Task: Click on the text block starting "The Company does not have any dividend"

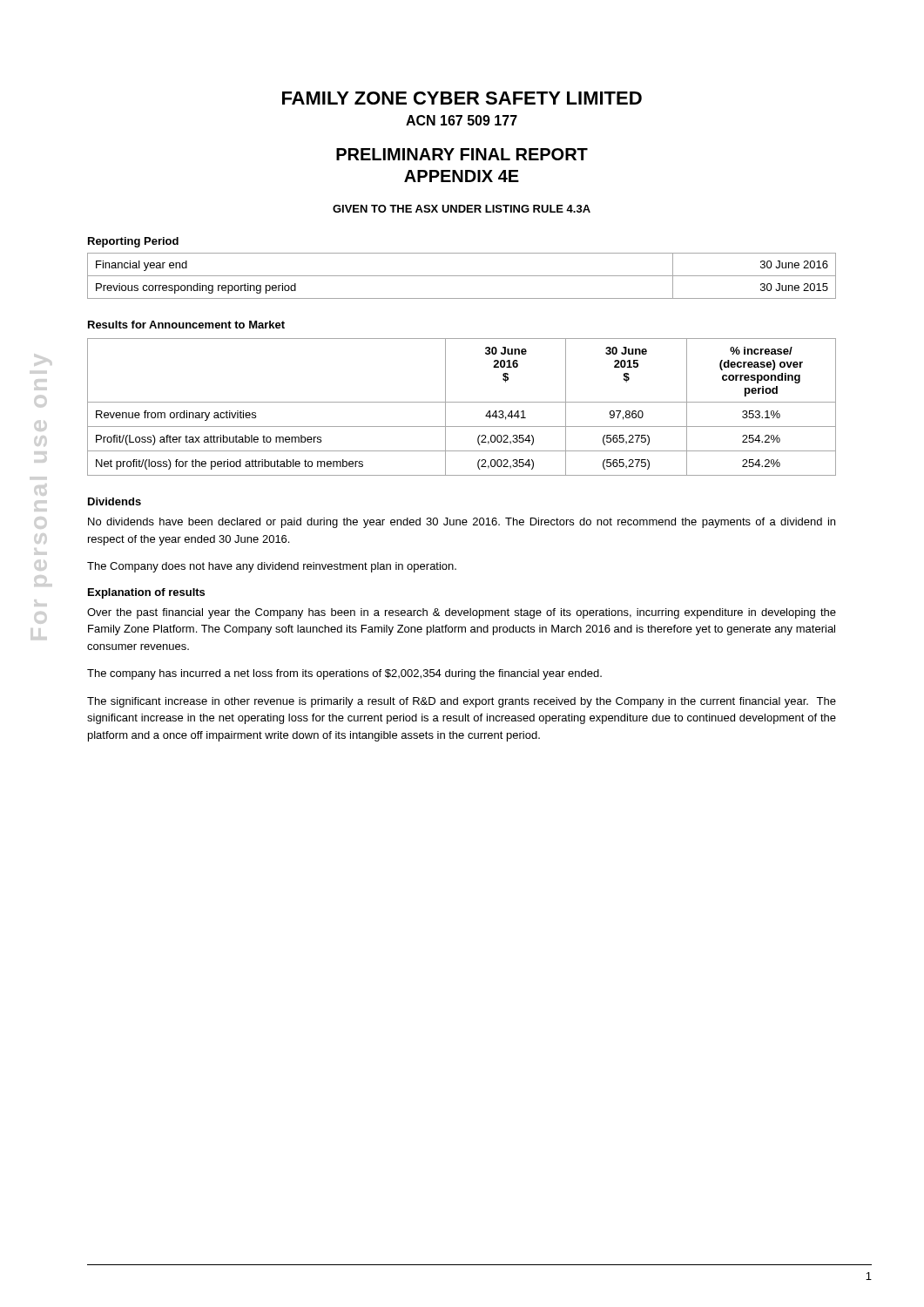Action: coord(272,566)
